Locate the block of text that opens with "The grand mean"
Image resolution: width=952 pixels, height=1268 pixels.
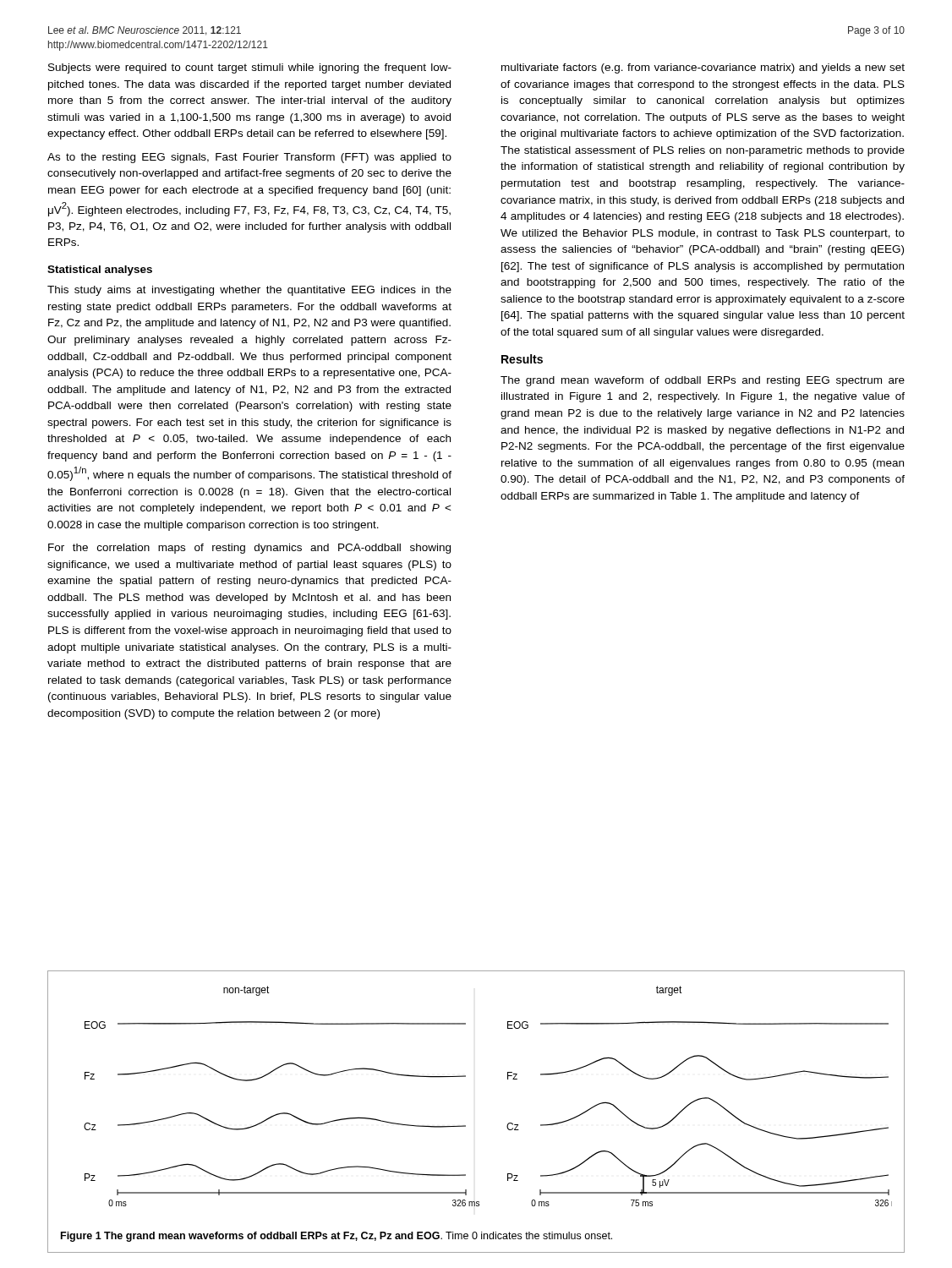pyautogui.click(x=703, y=438)
